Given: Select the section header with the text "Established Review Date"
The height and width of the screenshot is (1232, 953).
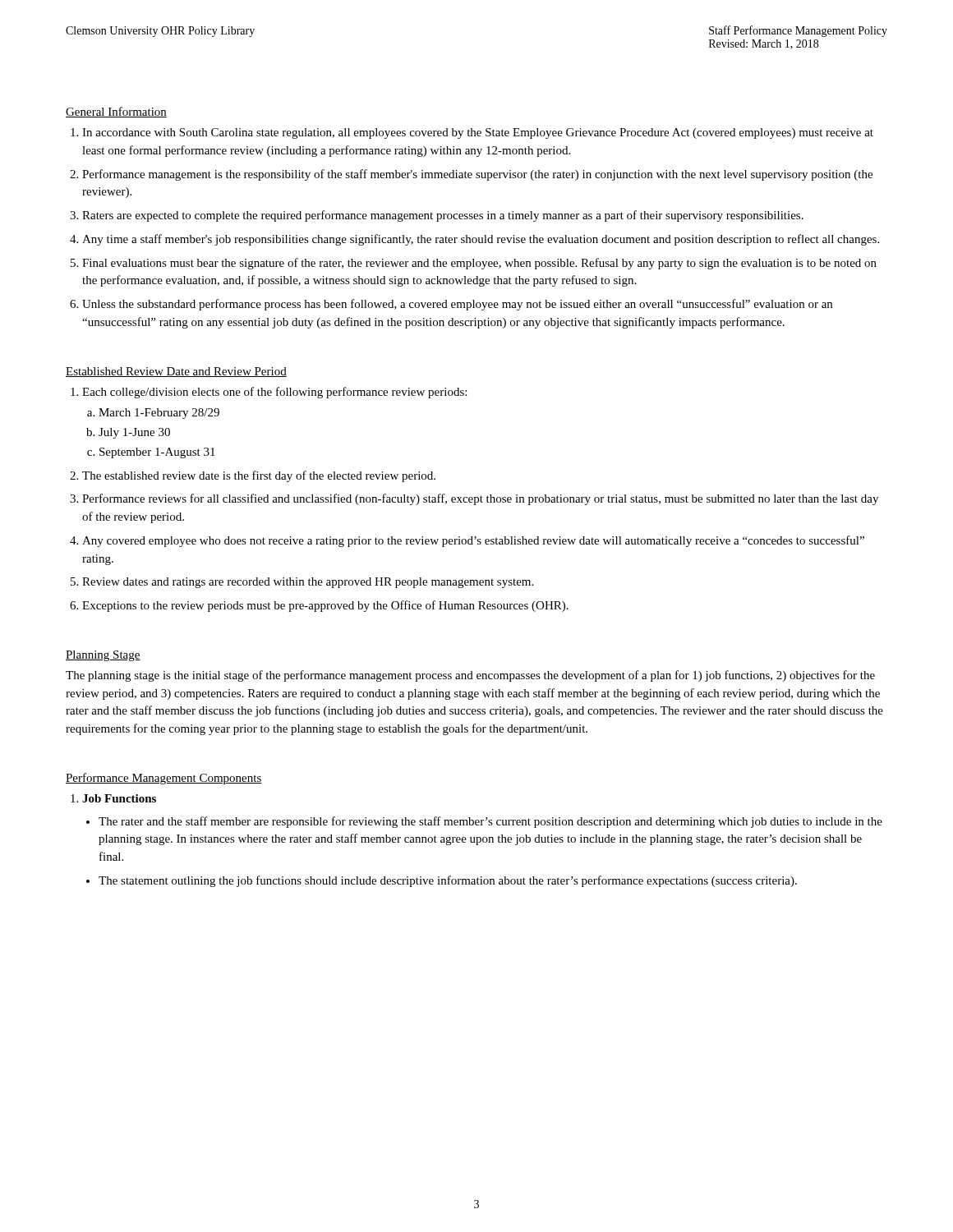Looking at the screenshot, I should [x=176, y=371].
